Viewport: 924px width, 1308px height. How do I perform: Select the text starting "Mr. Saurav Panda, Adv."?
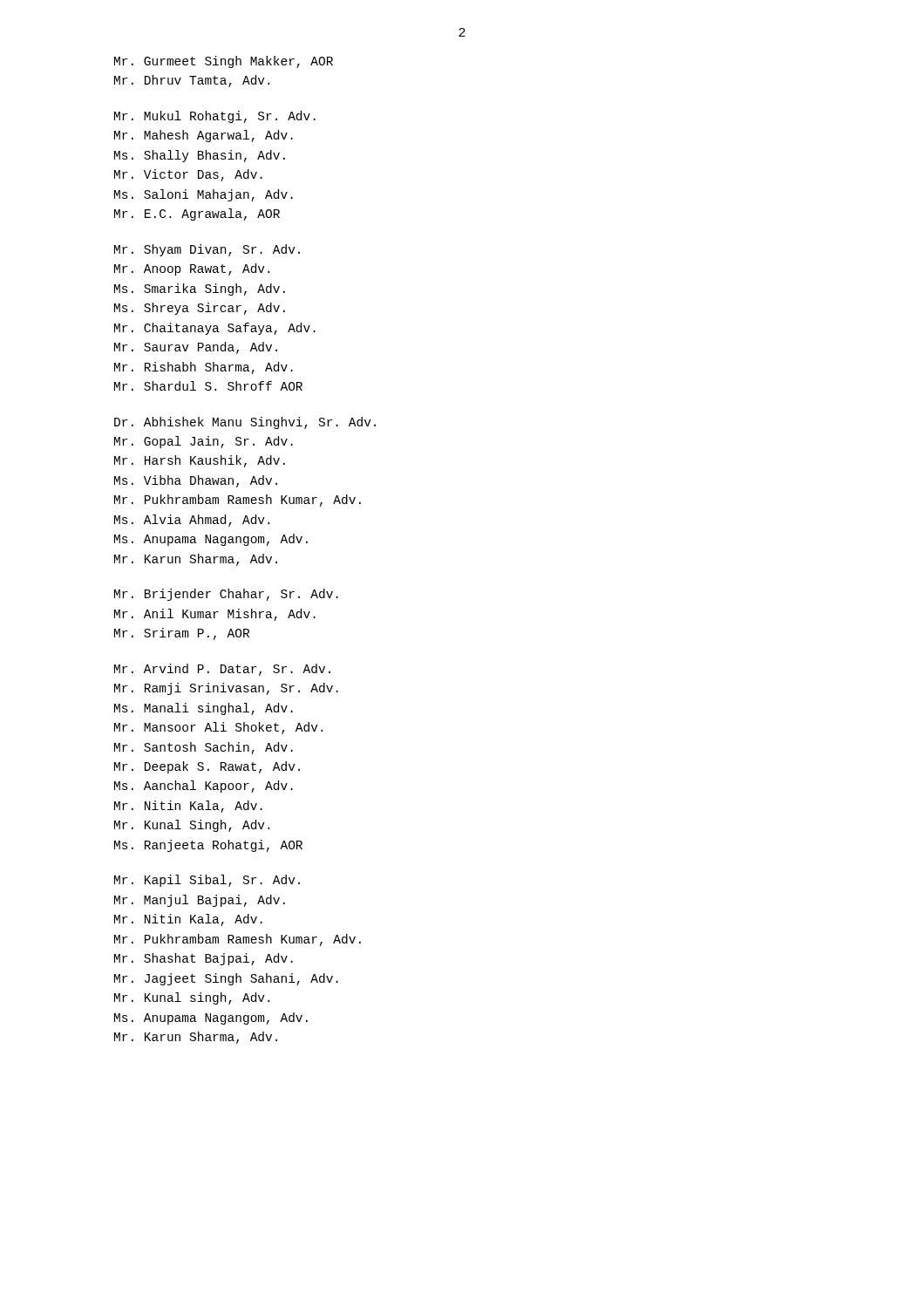point(197,348)
